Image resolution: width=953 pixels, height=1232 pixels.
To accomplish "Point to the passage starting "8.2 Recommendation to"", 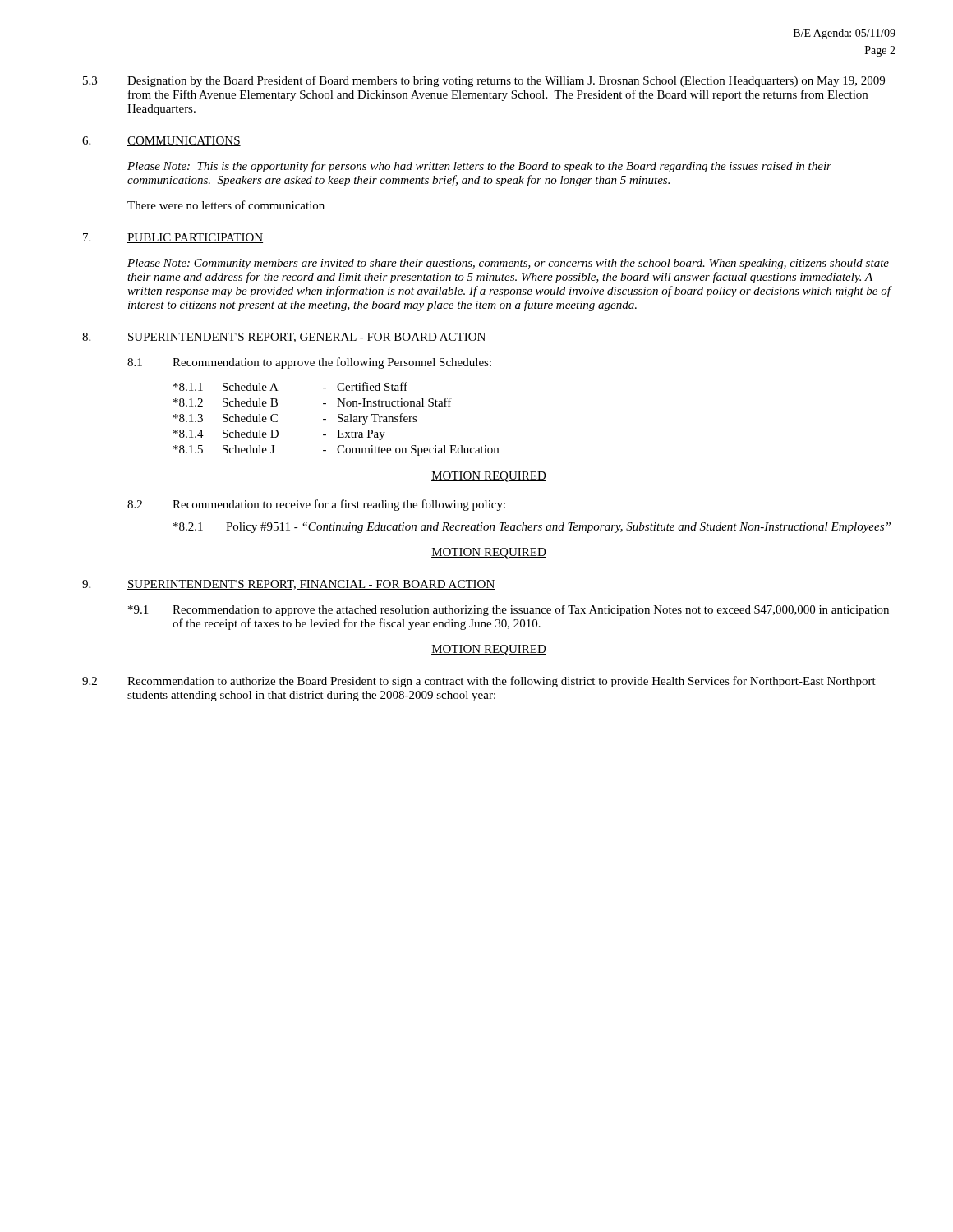I will [317, 505].
